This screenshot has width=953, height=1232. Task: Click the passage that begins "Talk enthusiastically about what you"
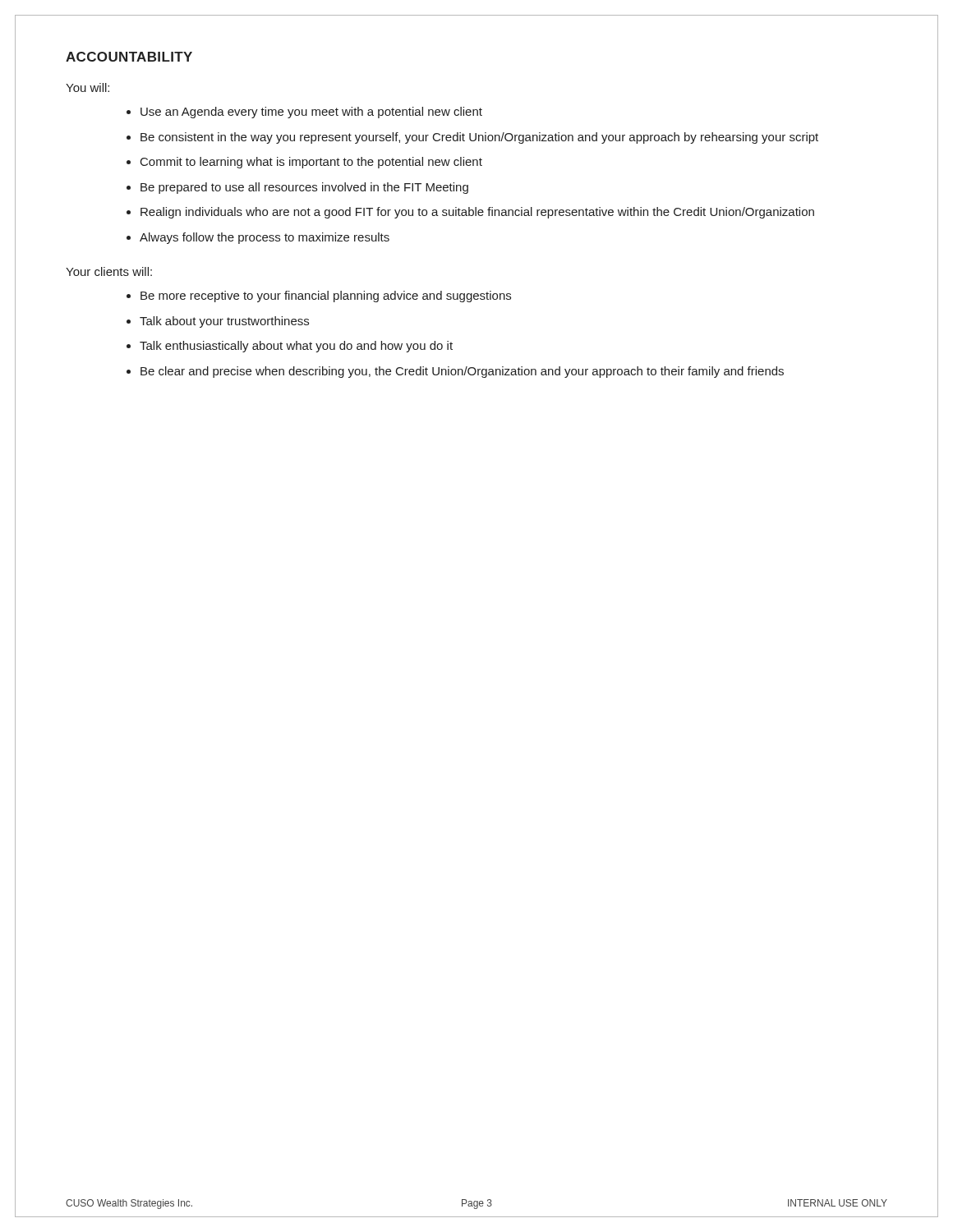[296, 345]
